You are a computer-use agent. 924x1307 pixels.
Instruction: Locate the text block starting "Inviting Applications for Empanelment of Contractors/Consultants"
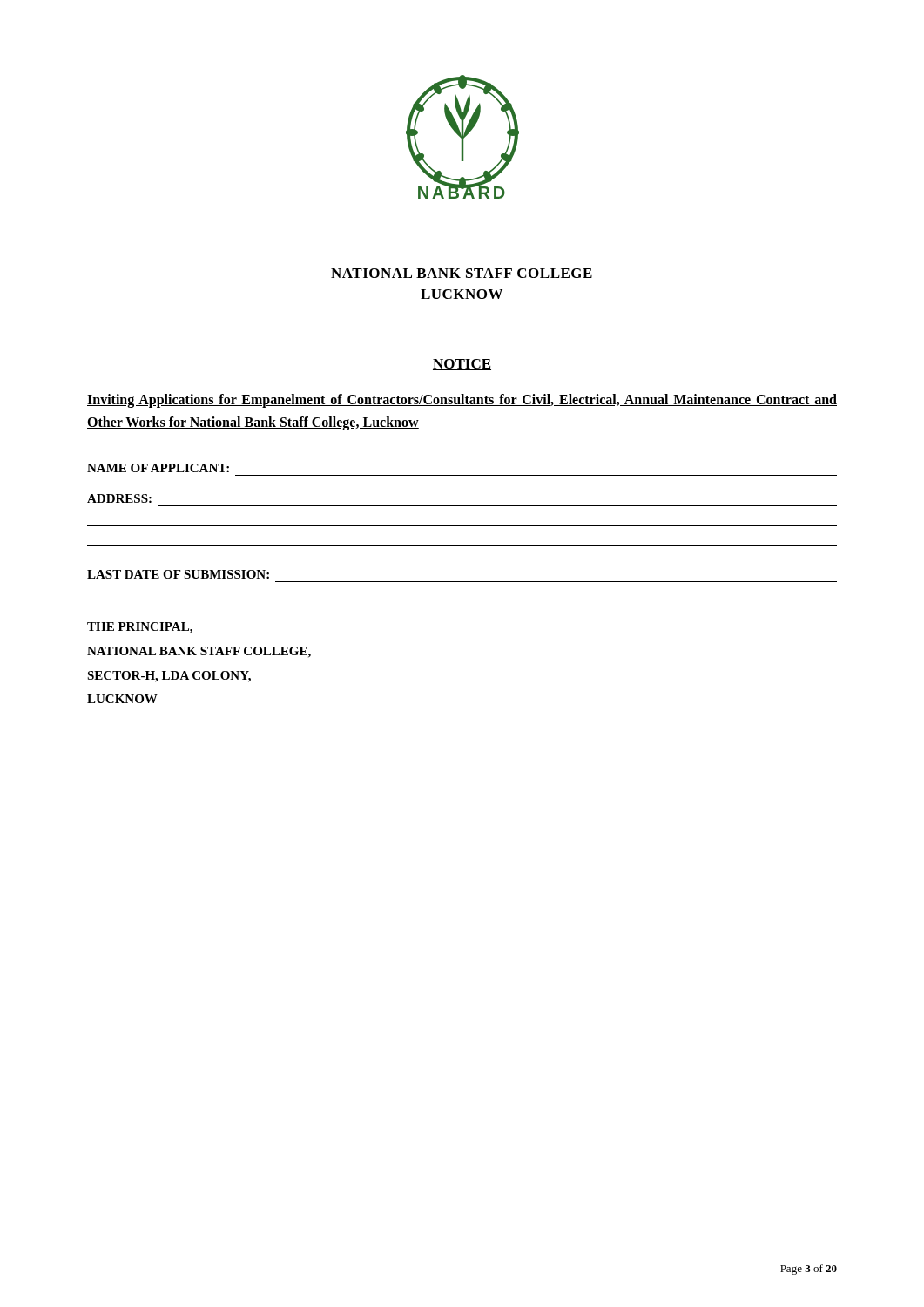(462, 411)
